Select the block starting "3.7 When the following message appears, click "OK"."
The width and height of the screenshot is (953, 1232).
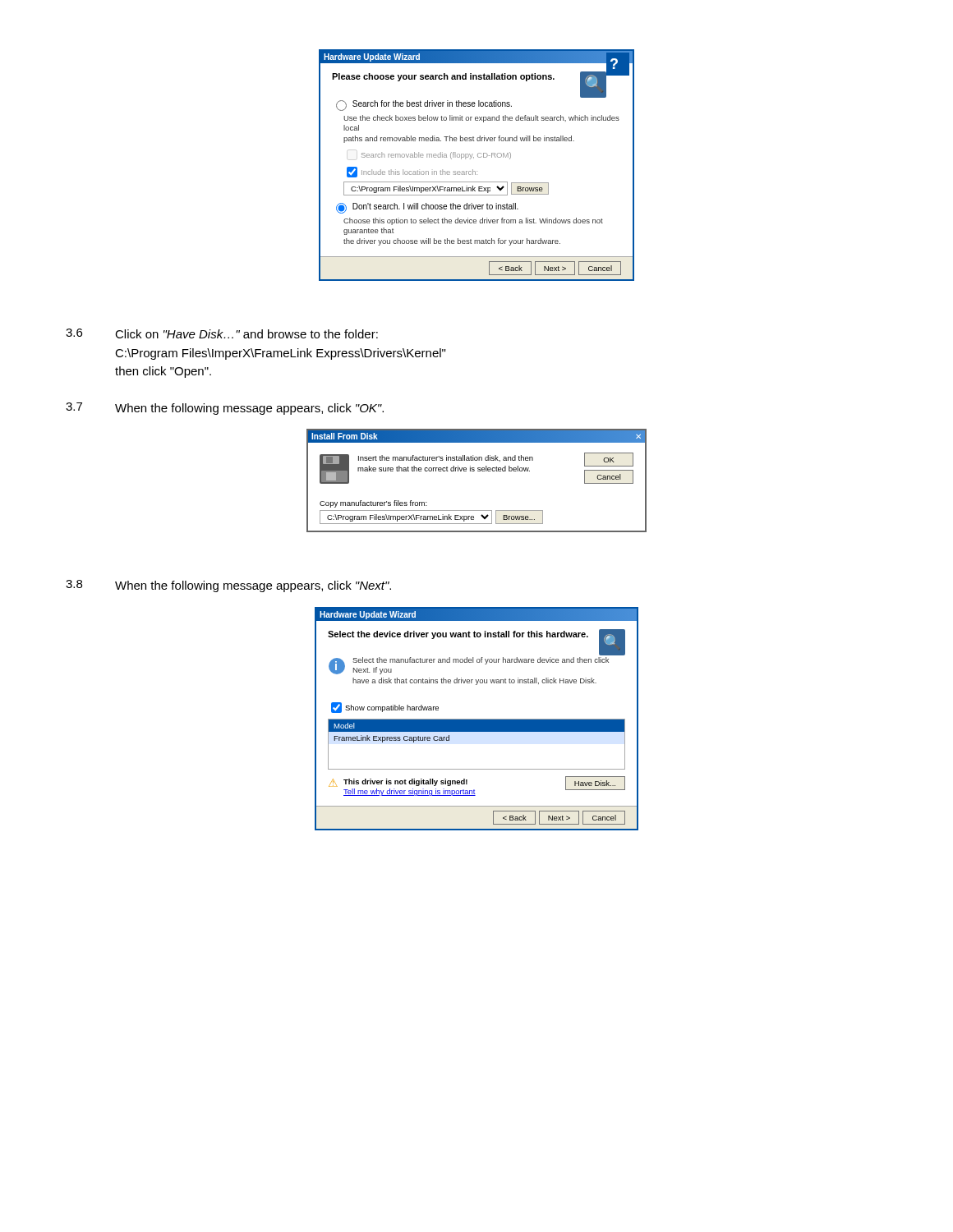[225, 409]
